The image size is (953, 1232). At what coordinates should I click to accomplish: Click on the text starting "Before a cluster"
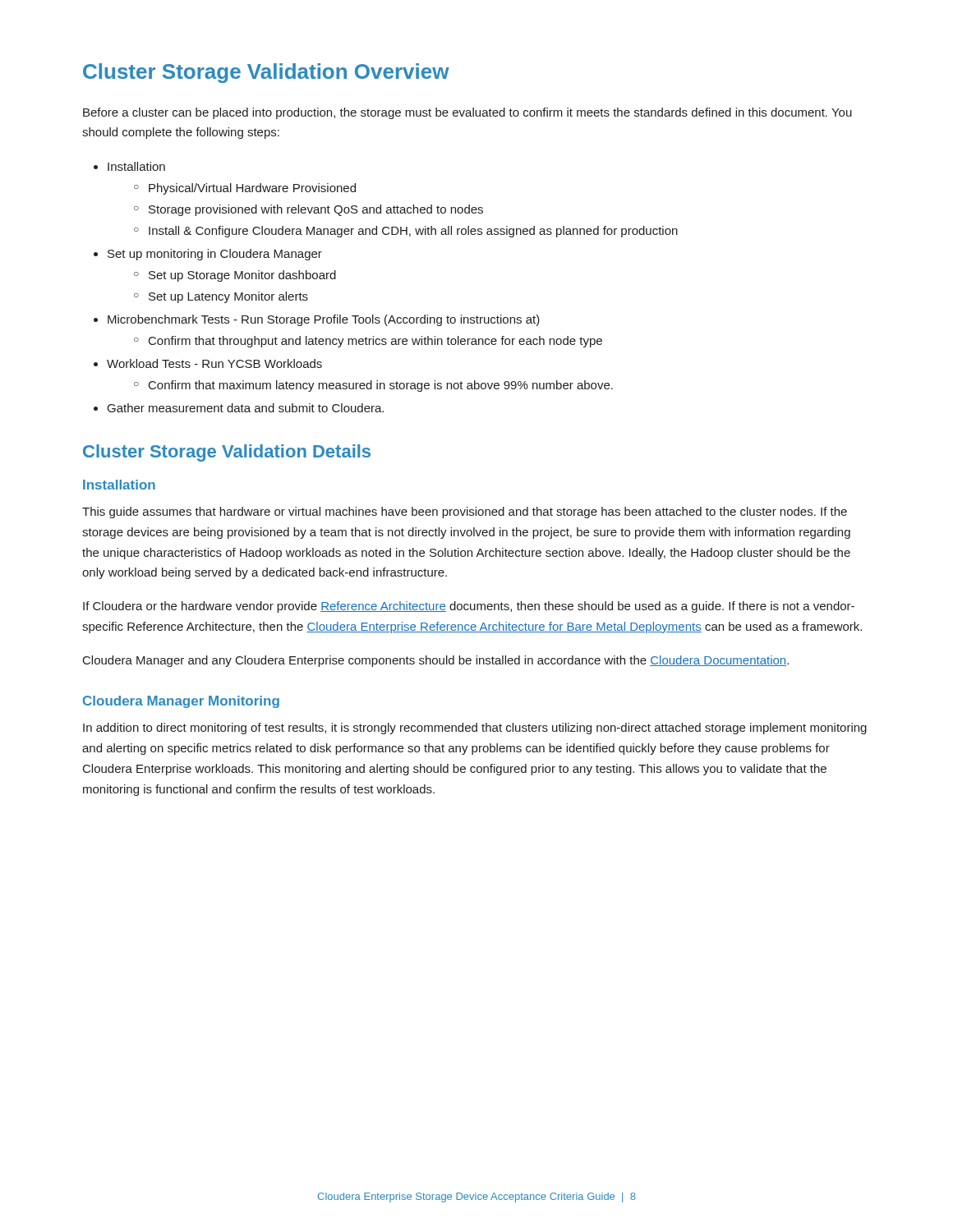(x=467, y=122)
